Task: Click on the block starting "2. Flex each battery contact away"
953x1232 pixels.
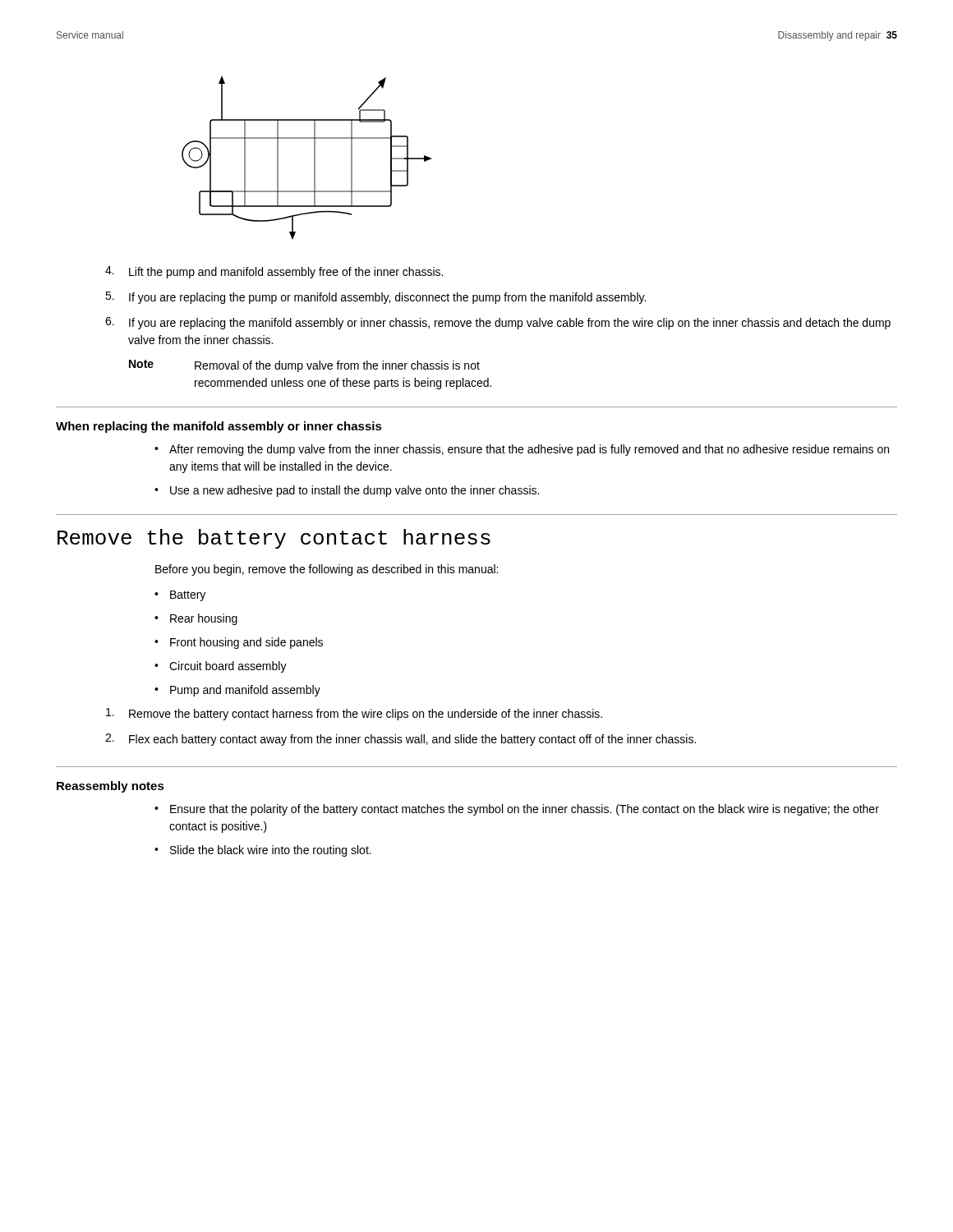Action: pos(401,740)
